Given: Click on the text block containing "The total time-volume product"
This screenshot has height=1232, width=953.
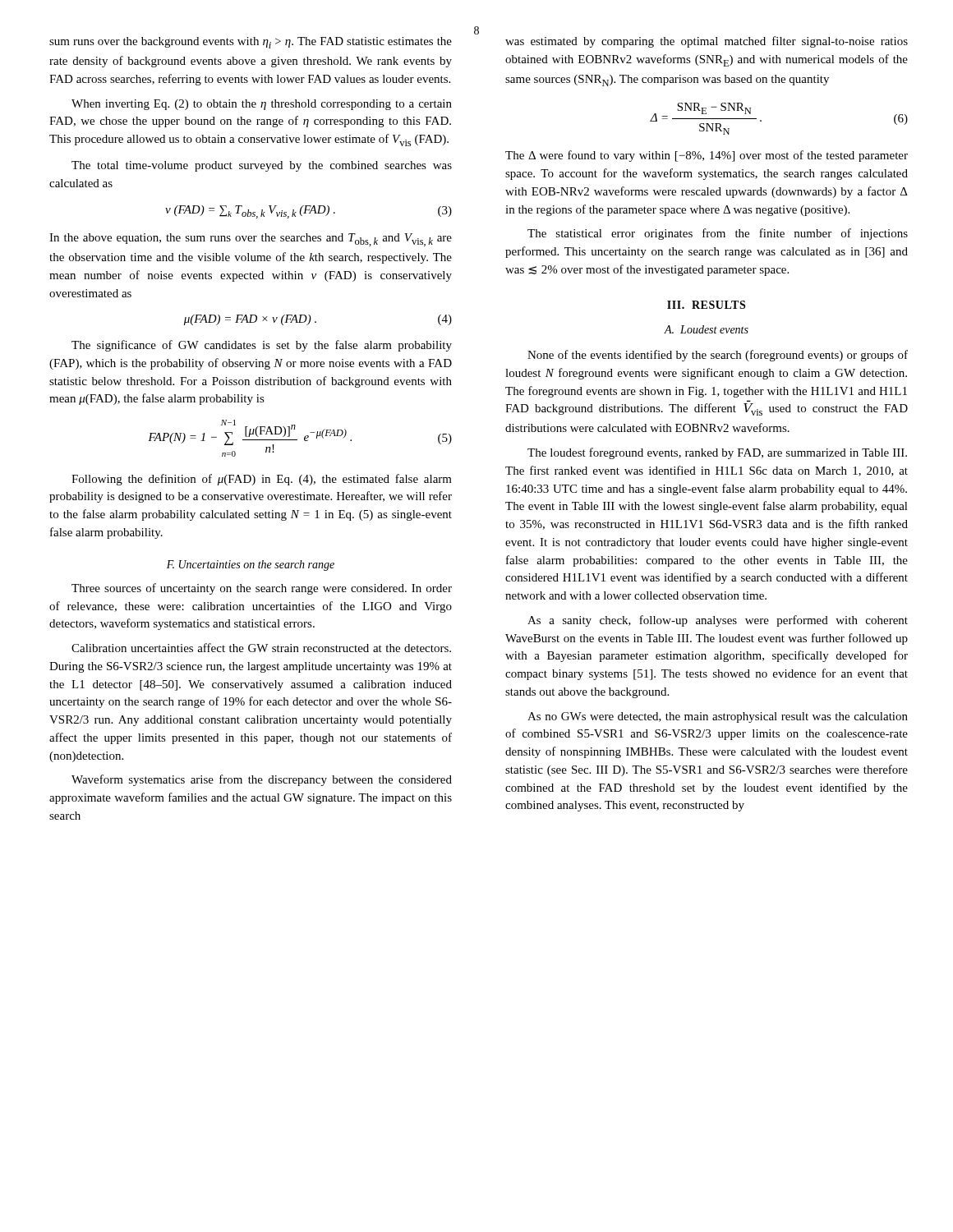Looking at the screenshot, I should (251, 175).
